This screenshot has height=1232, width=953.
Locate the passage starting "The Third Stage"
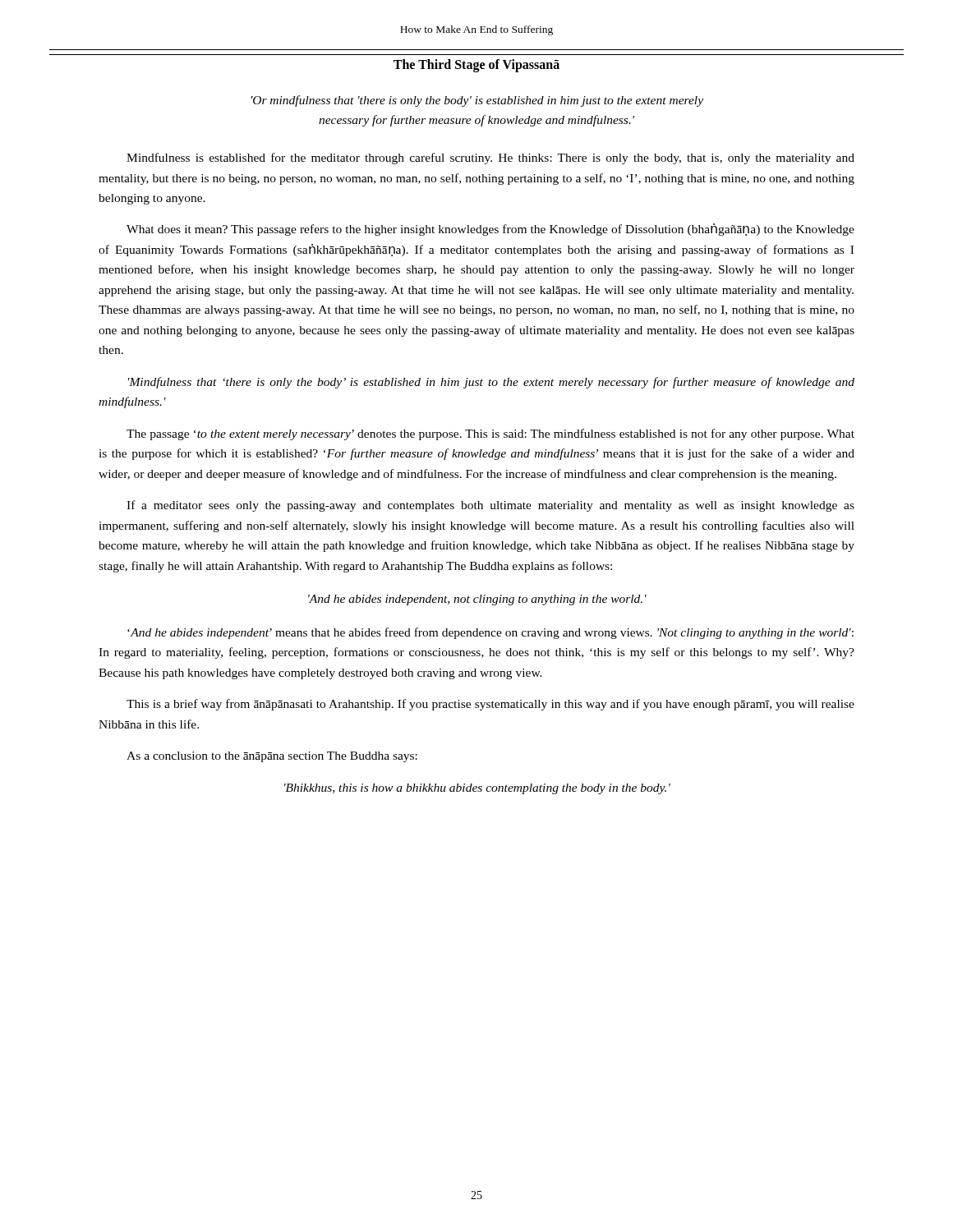476,64
